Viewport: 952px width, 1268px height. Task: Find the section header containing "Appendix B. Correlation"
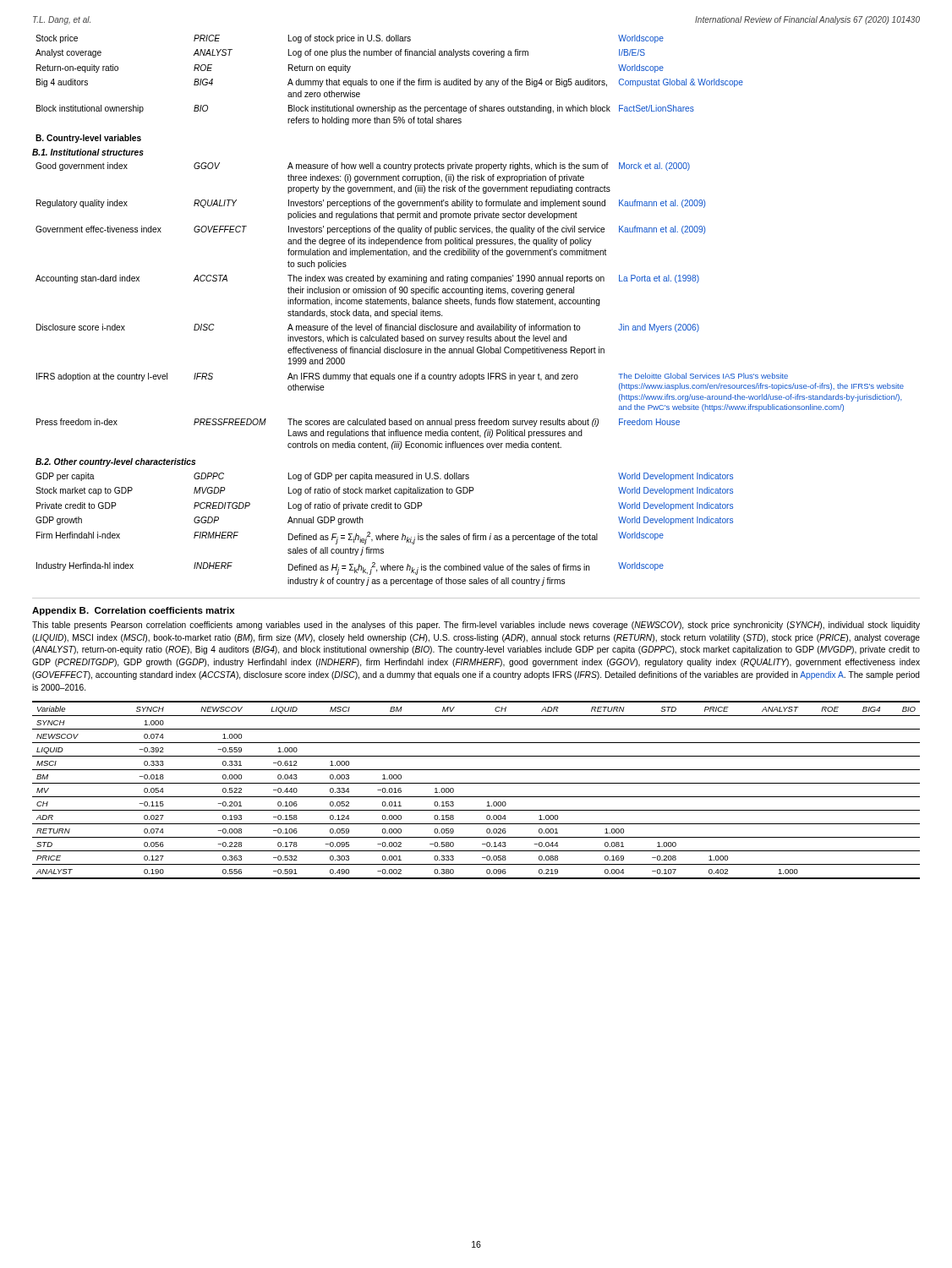click(133, 610)
